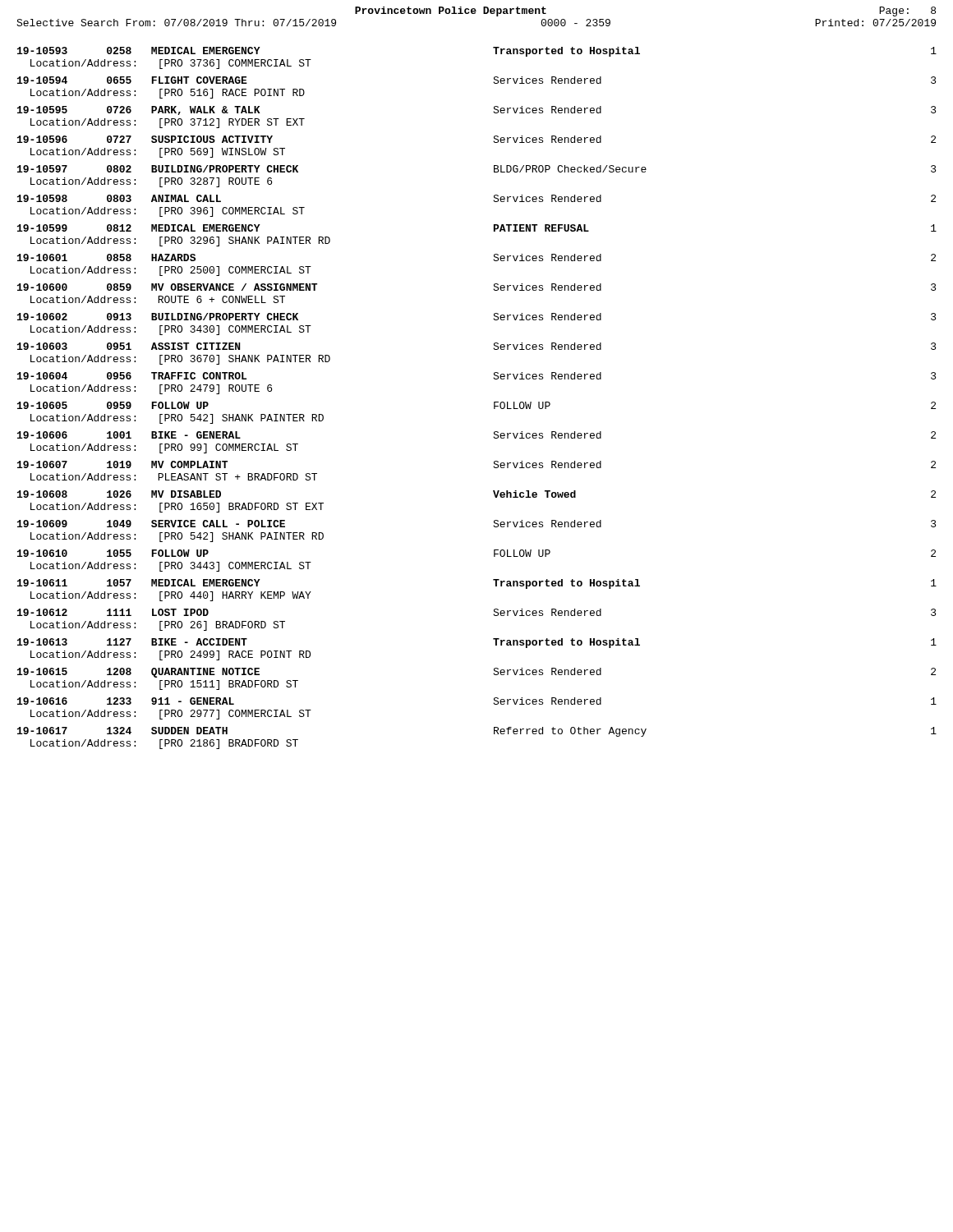The height and width of the screenshot is (1232, 953).
Task: Locate the element starting "19-10594 0655 FLIGHT COVERAGE Services"
Action: tap(39, 80)
